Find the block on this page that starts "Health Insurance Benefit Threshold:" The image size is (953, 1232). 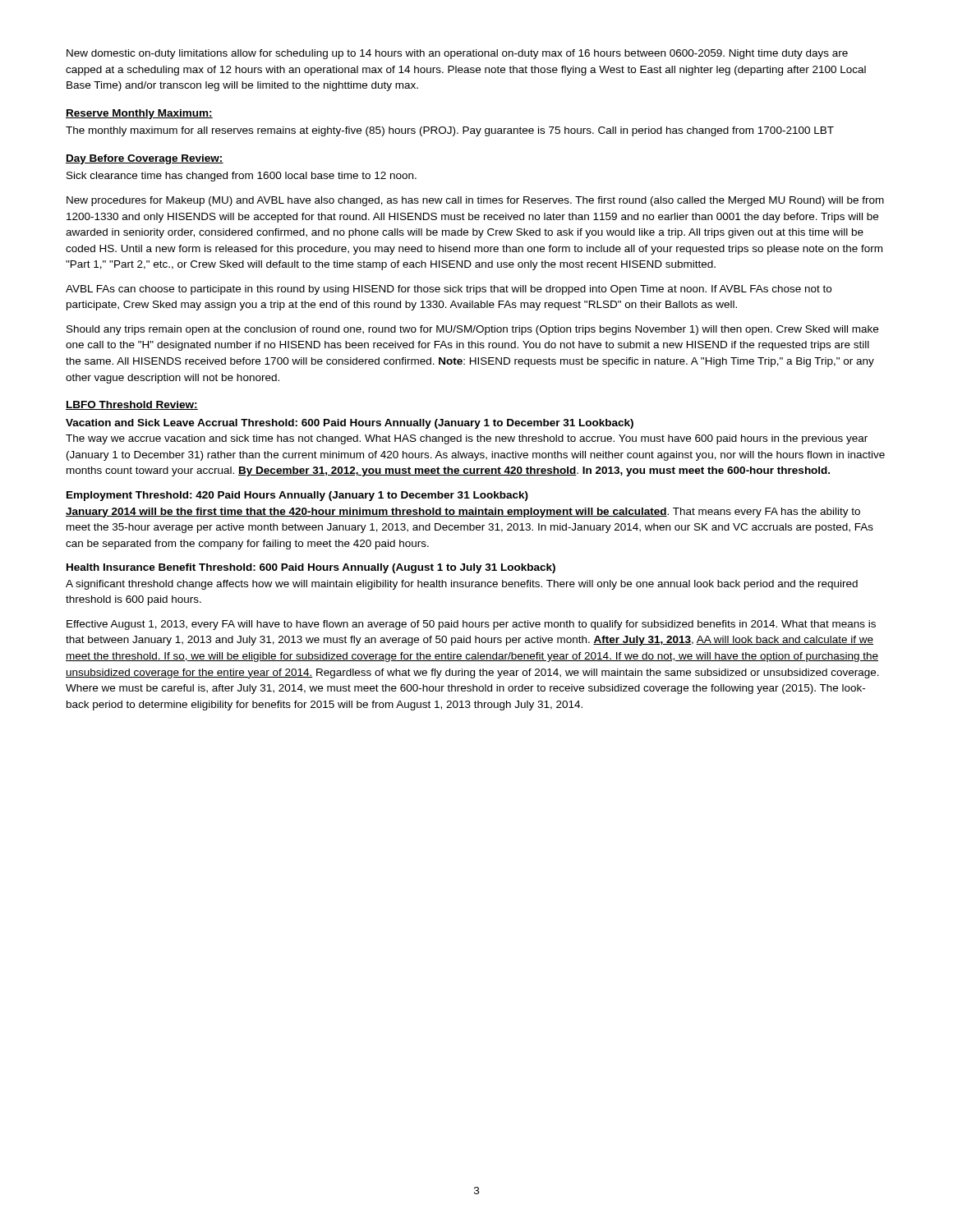pos(476,584)
